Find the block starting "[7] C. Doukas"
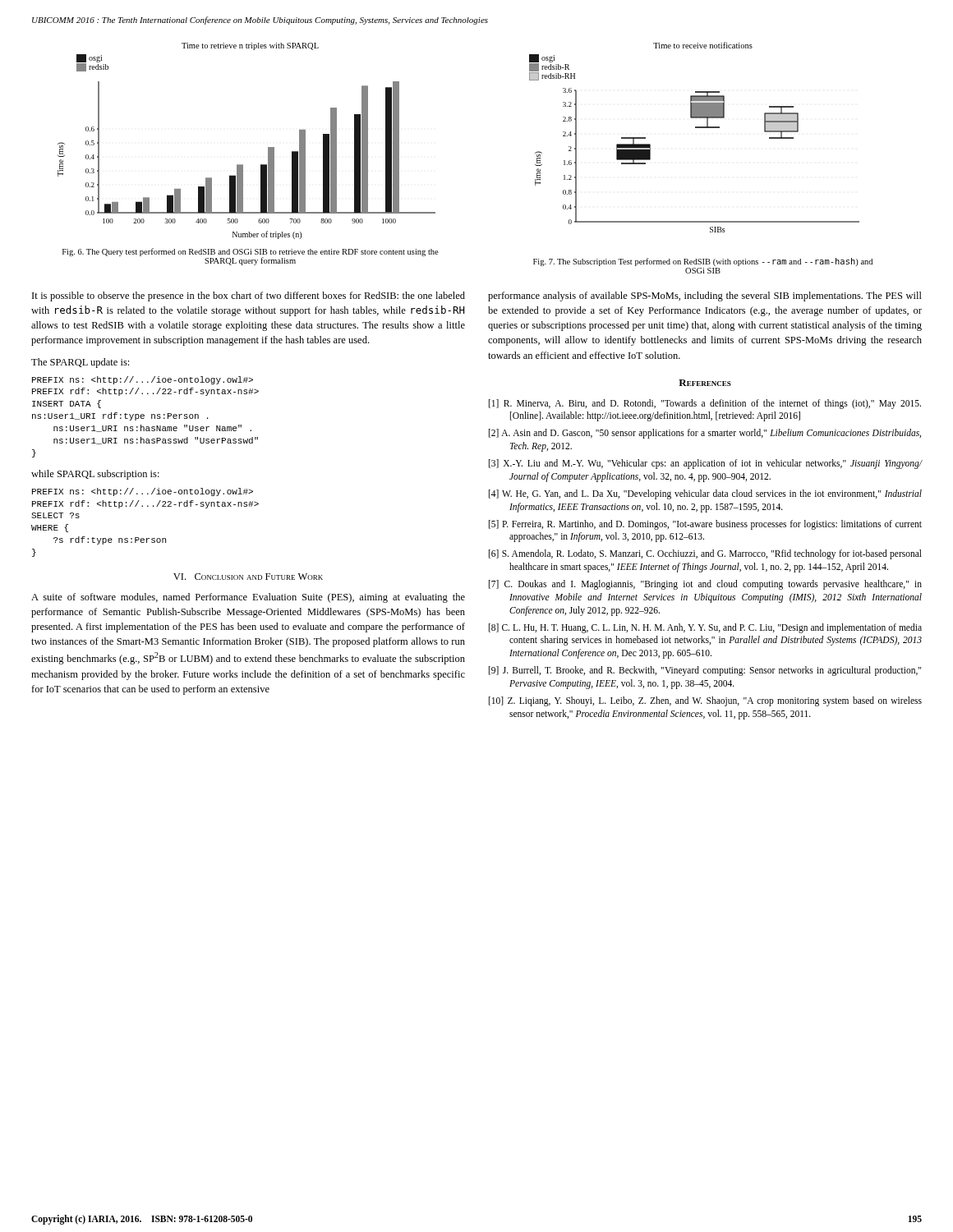The height and width of the screenshot is (1232, 953). pos(705,597)
